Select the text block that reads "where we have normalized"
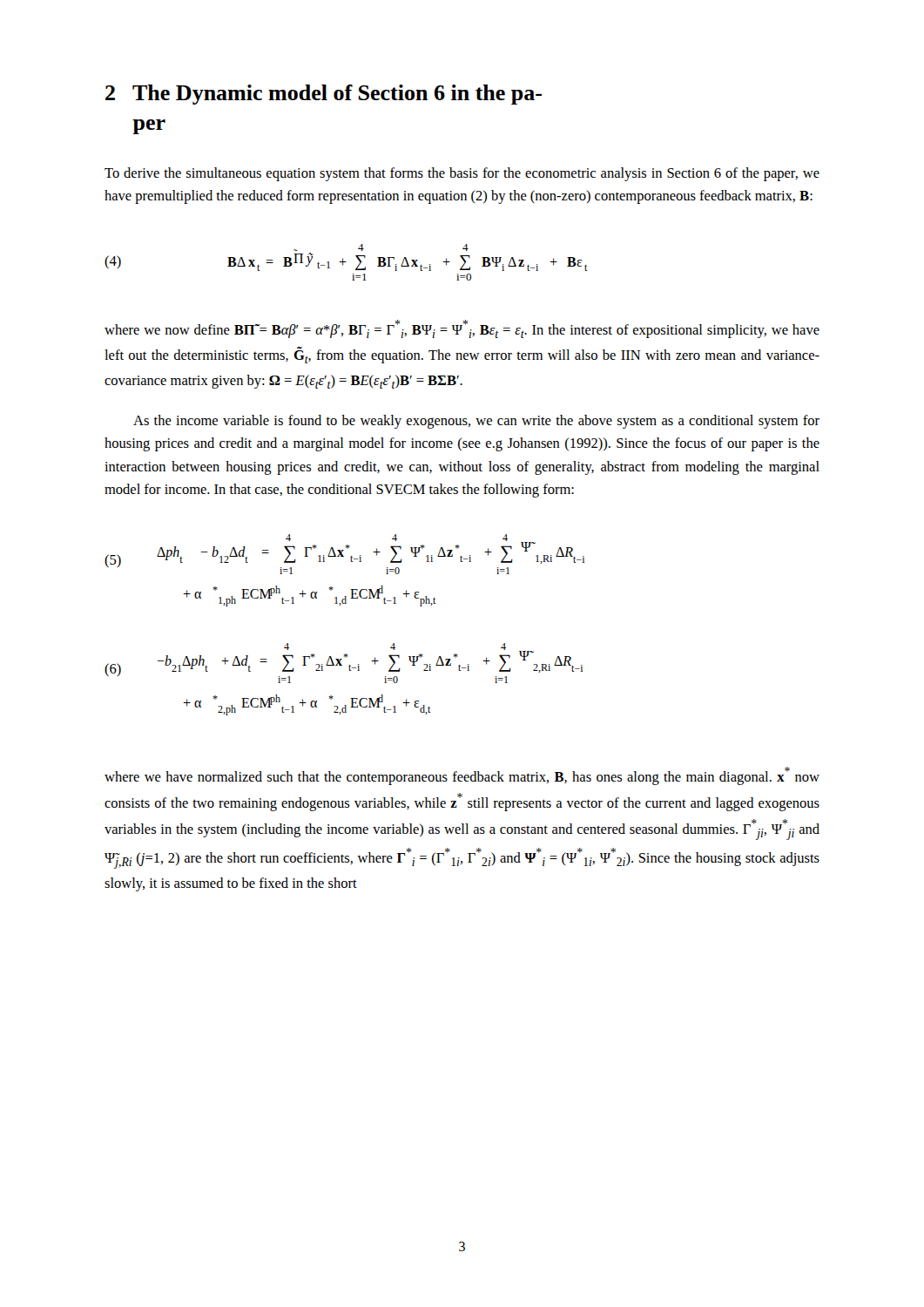 pyautogui.click(x=462, y=829)
